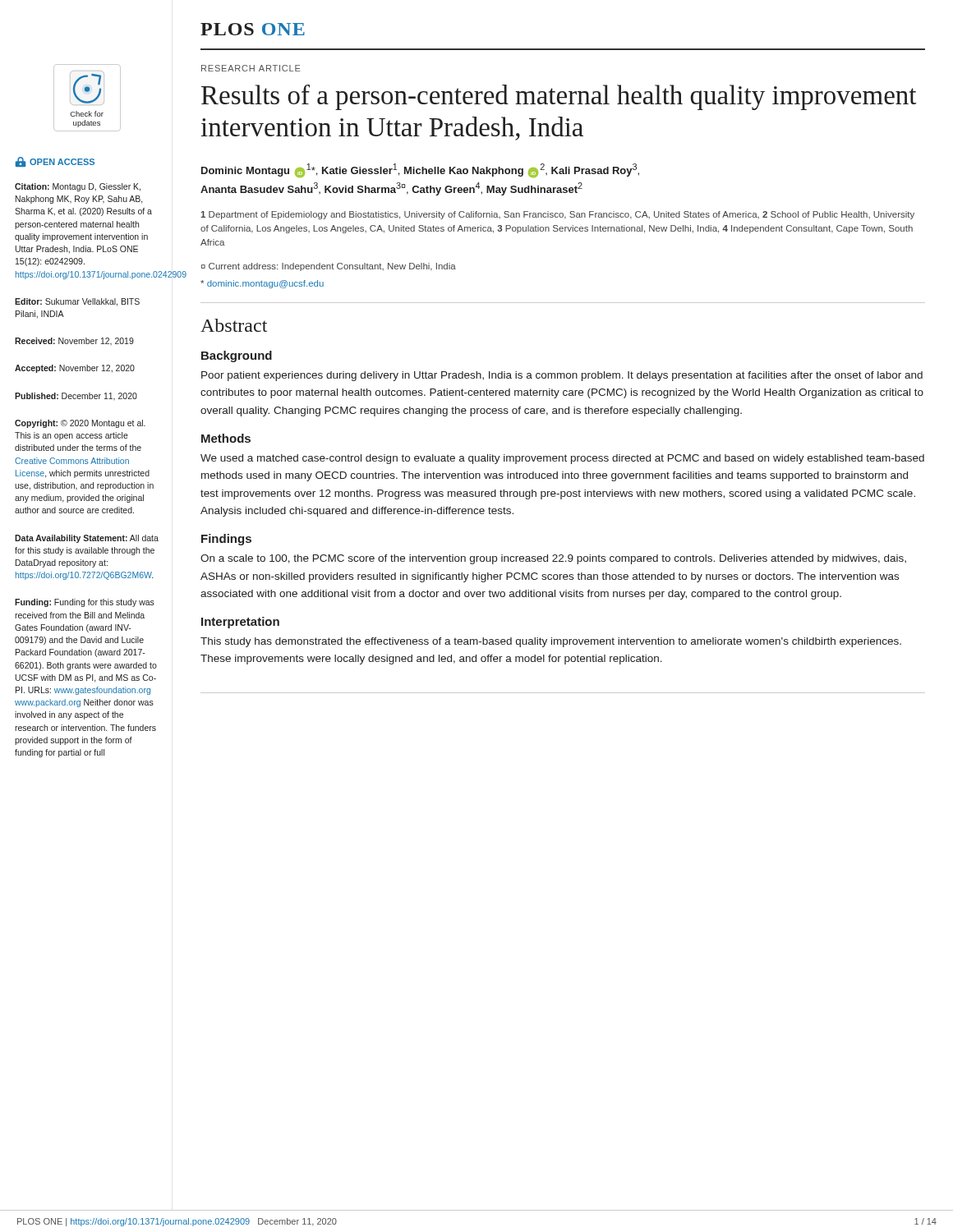Find the text block that reads "Citation: Montagu D, Giessler K, Nakphong MK,"
The width and height of the screenshot is (953, 1232).
(x=87, y=230)
